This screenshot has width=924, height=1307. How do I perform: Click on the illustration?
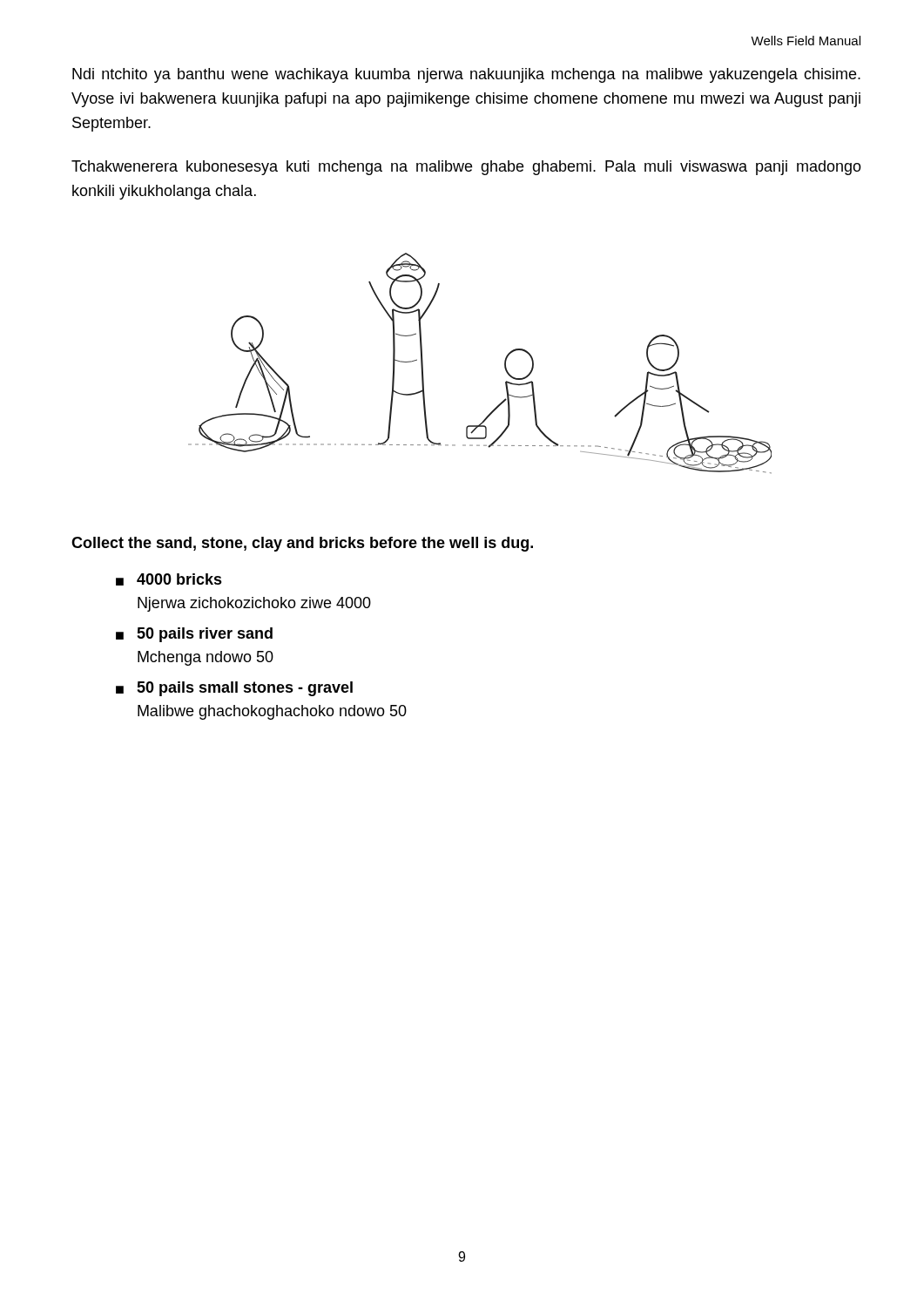pyautogui.click(x=466, y=356)
